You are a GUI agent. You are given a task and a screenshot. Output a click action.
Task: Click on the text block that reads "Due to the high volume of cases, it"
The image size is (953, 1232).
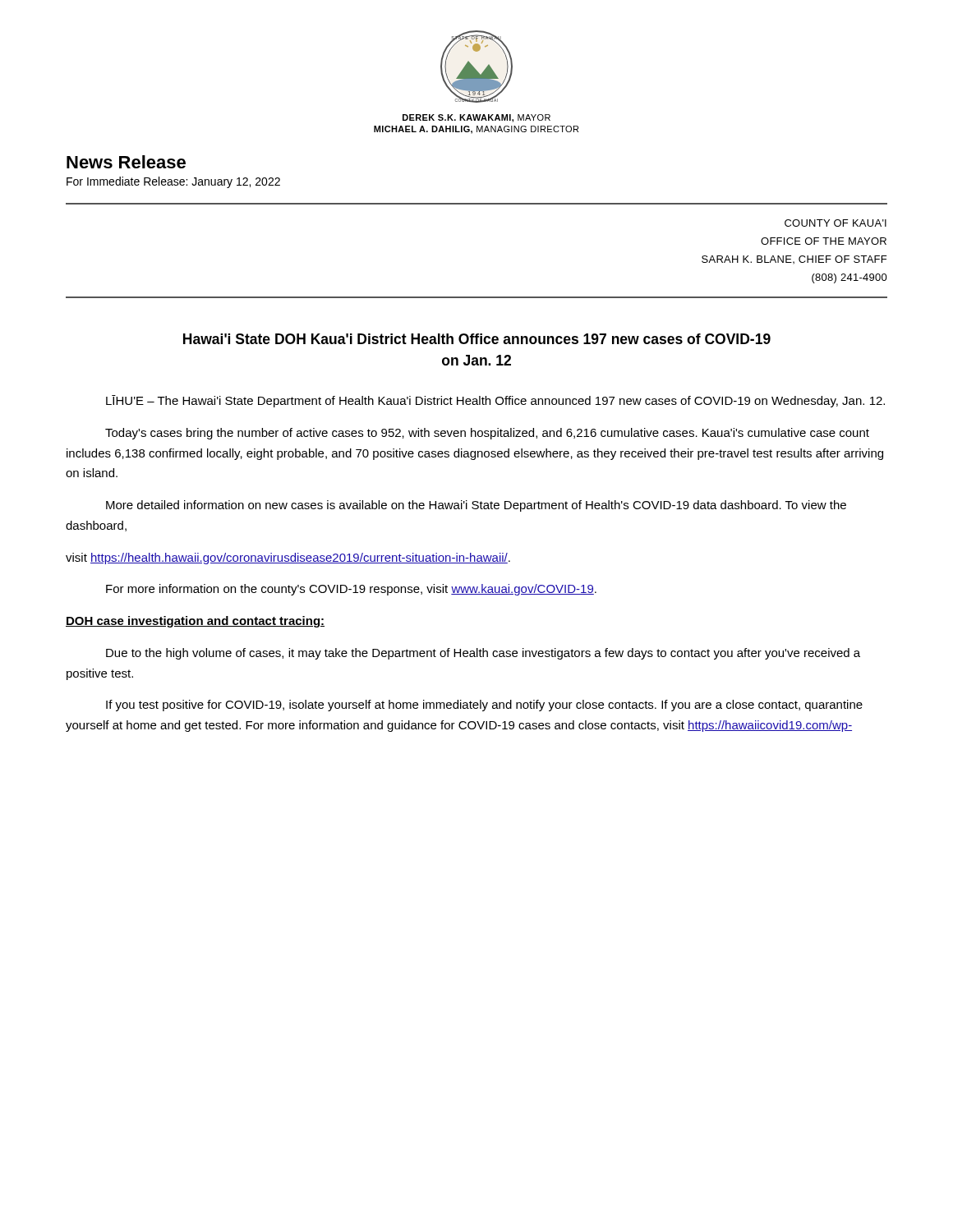tap(463, 663)
